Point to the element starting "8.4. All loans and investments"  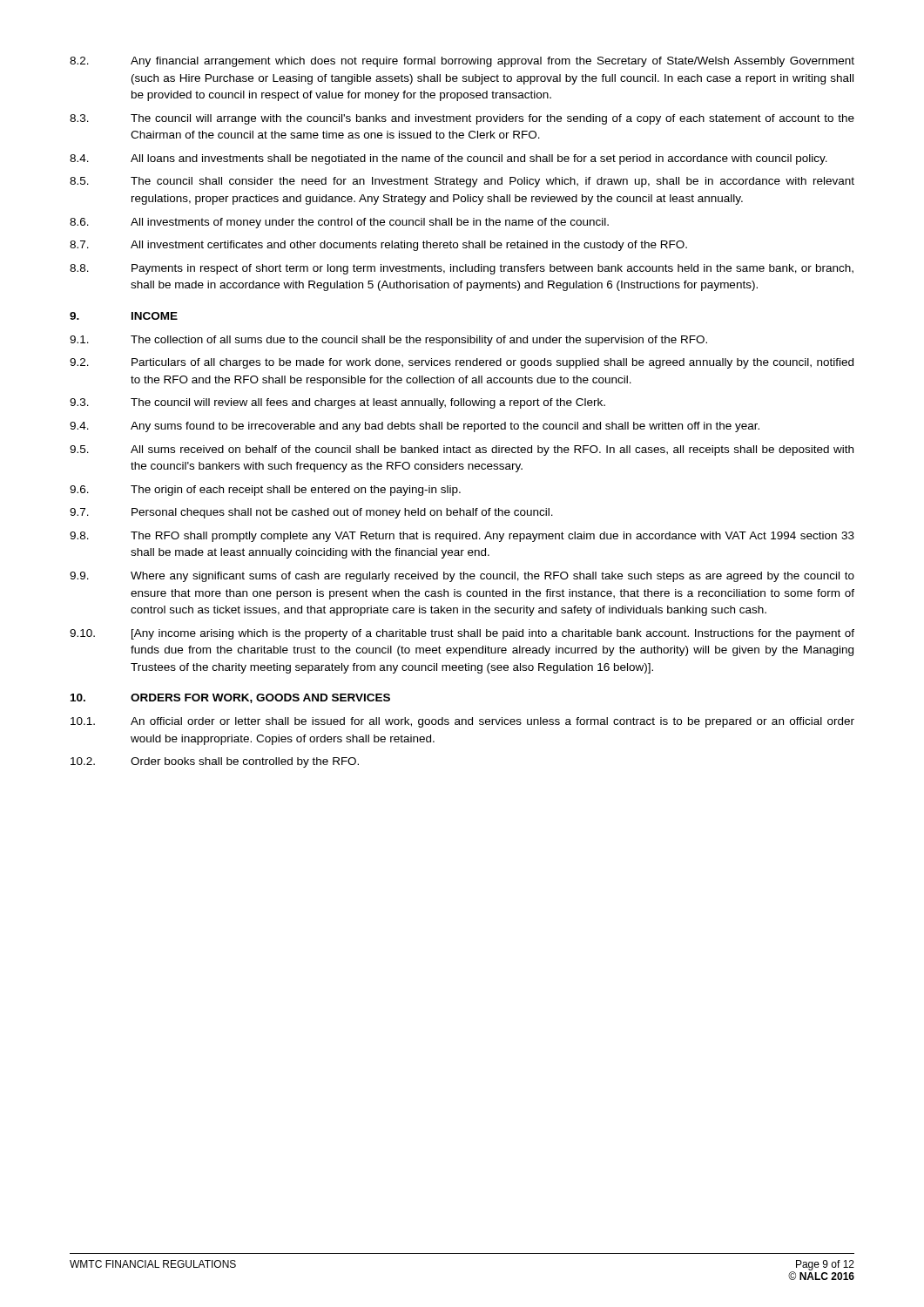pos(462,158)
